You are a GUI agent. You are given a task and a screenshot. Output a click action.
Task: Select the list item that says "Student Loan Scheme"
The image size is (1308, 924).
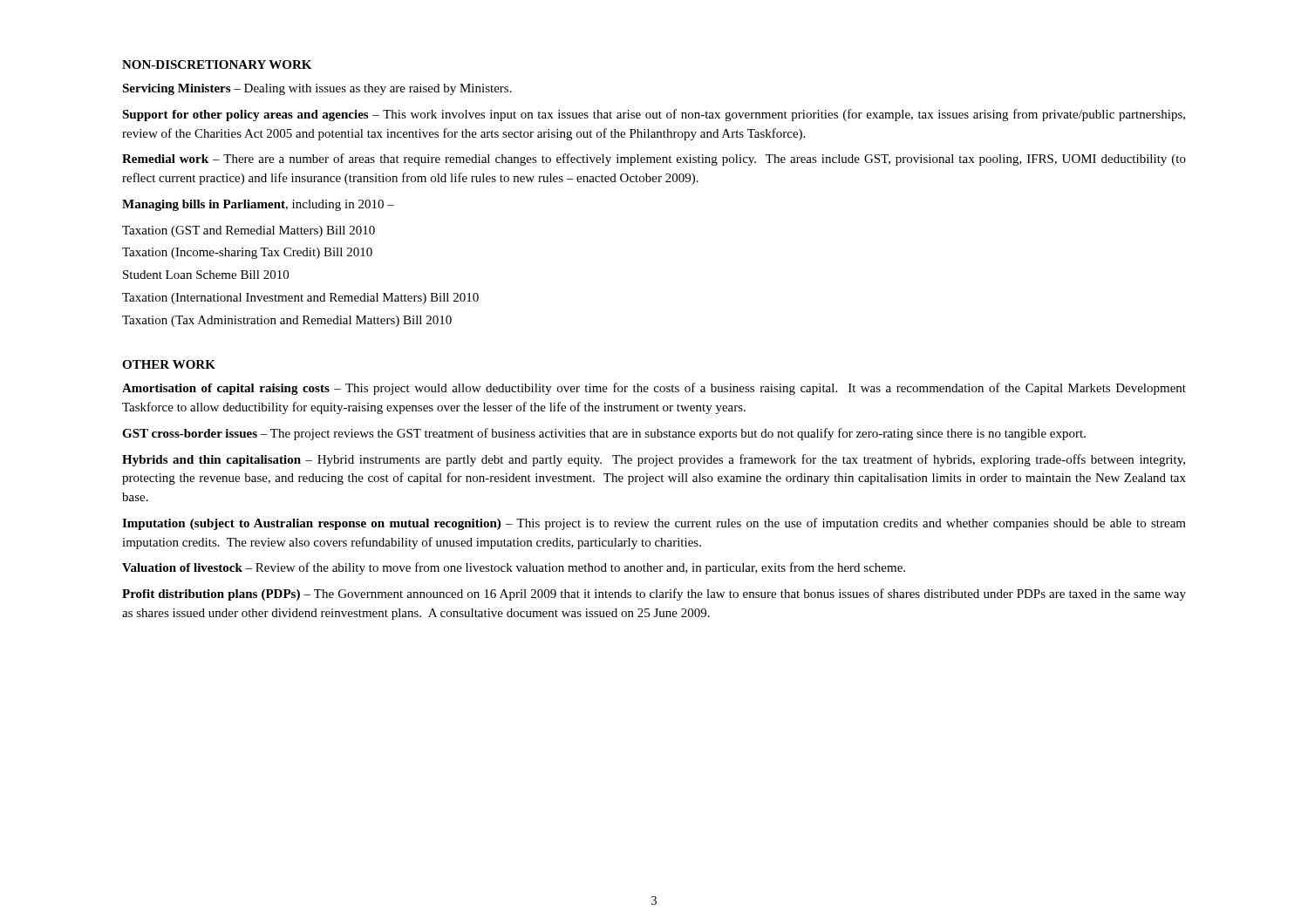[x=206, y=275]
